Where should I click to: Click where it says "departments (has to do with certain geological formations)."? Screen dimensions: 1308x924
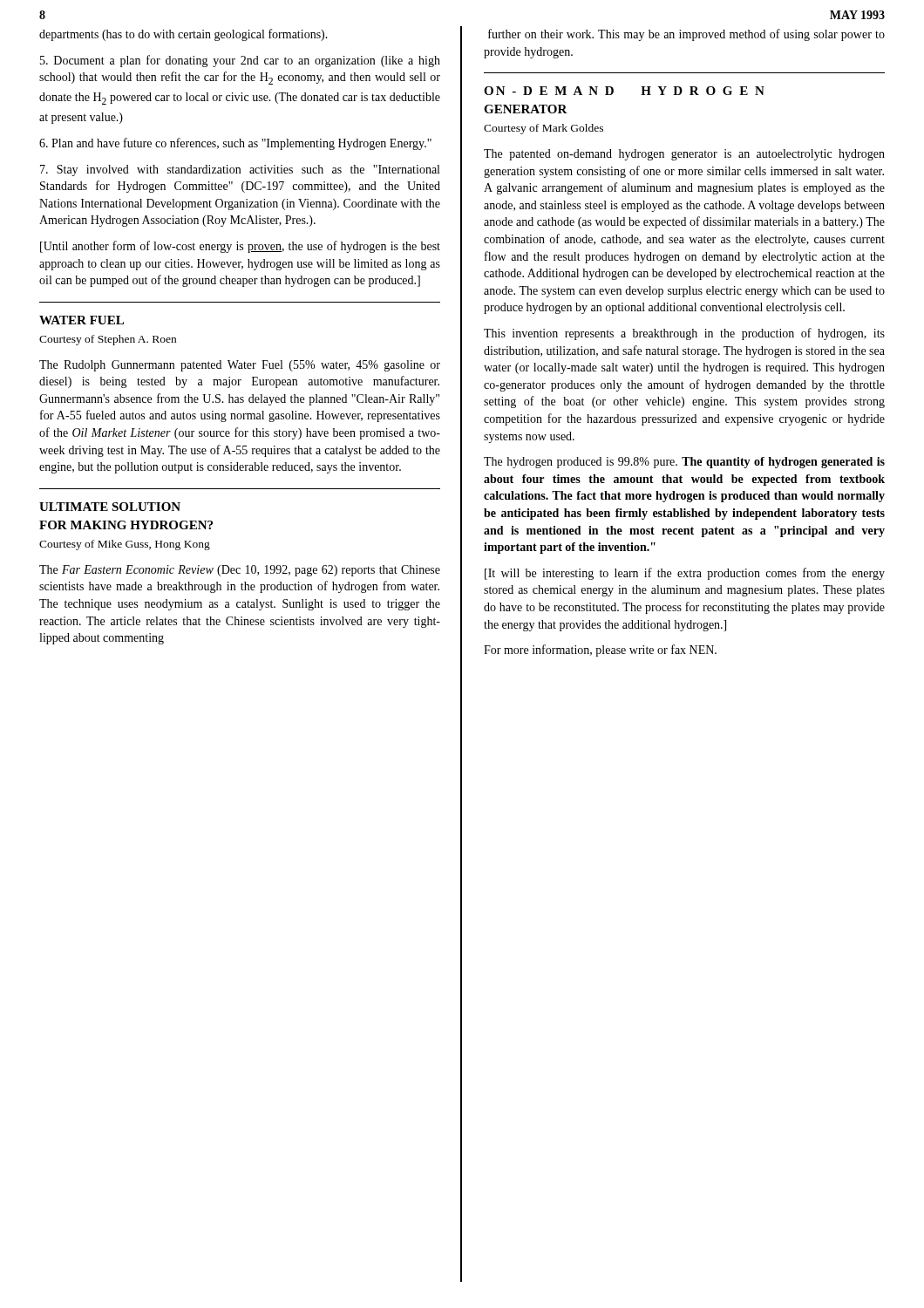(240, 35)
